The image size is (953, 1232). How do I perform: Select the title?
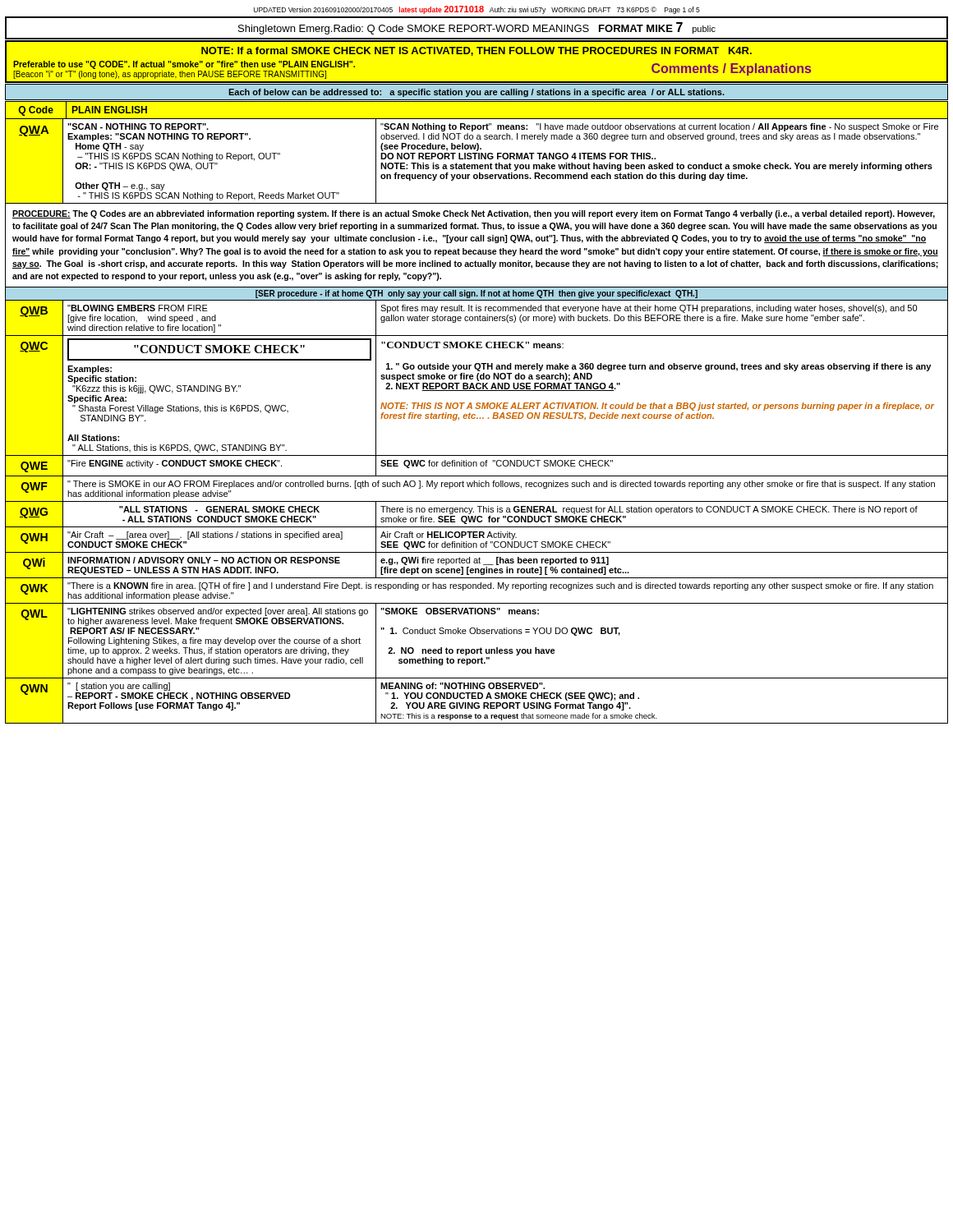(x=476, y=28)
